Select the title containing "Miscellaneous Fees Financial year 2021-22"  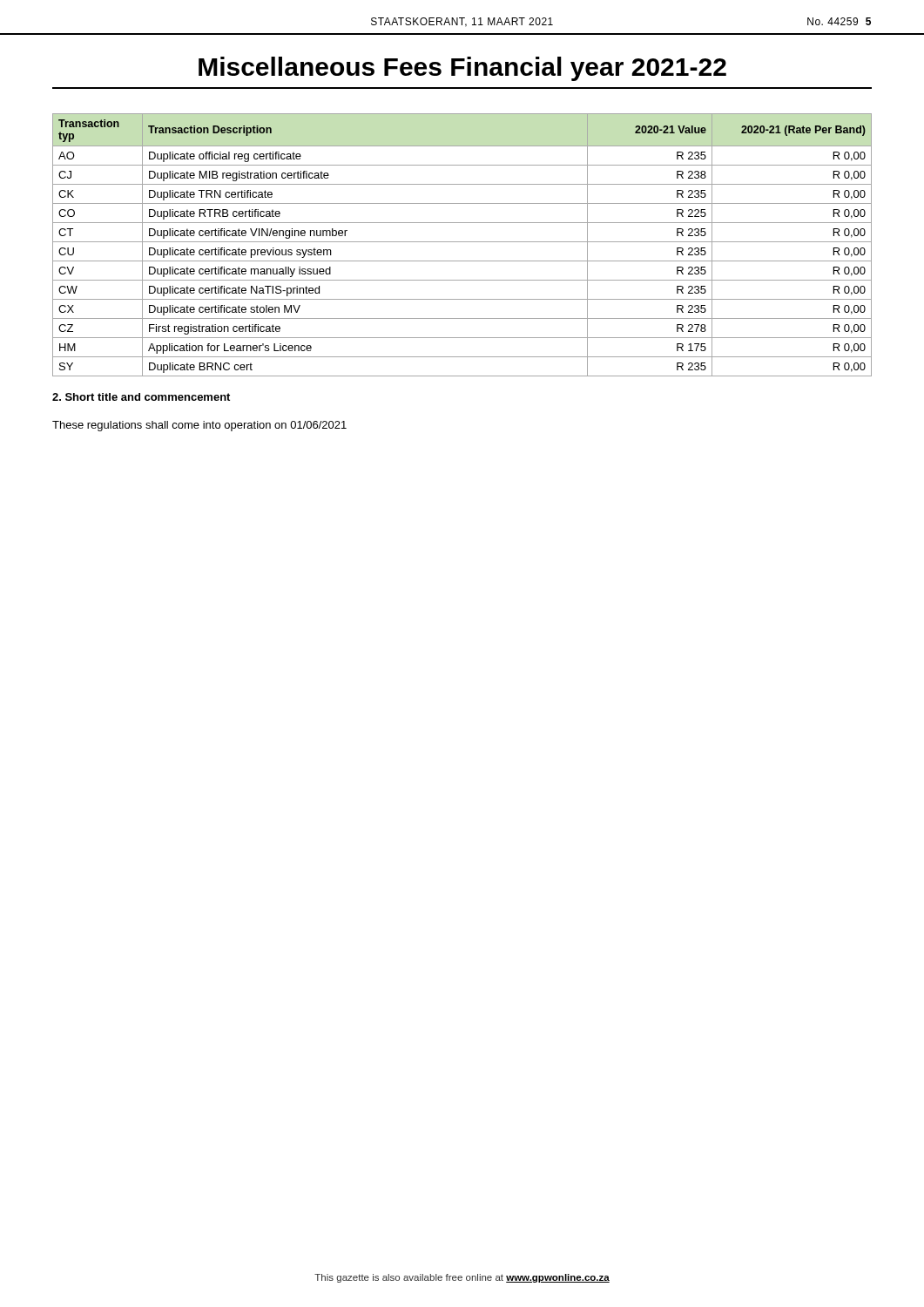pos(462,71)
